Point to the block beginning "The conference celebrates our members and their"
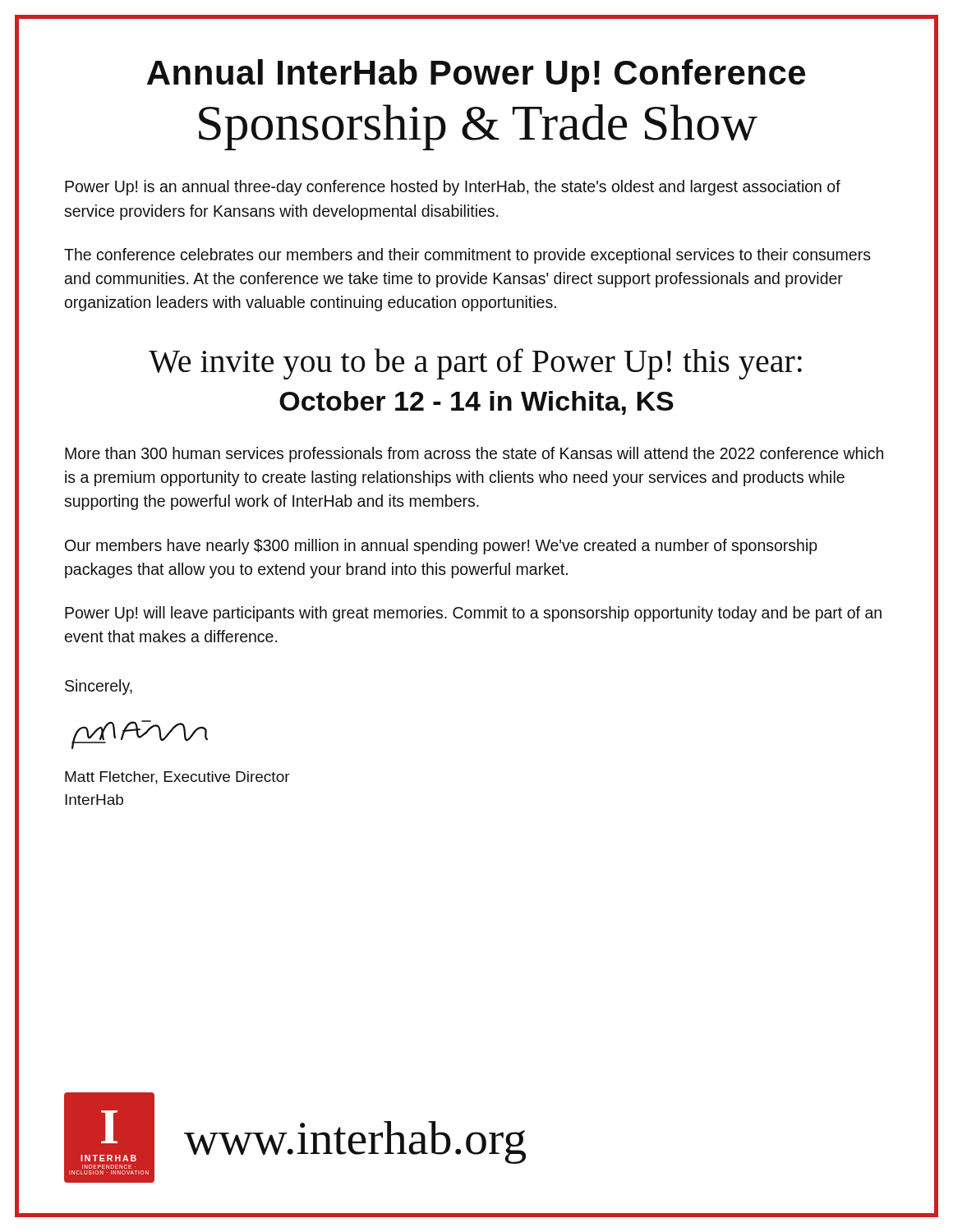The image size is (953, 1232). click(467, 279)
